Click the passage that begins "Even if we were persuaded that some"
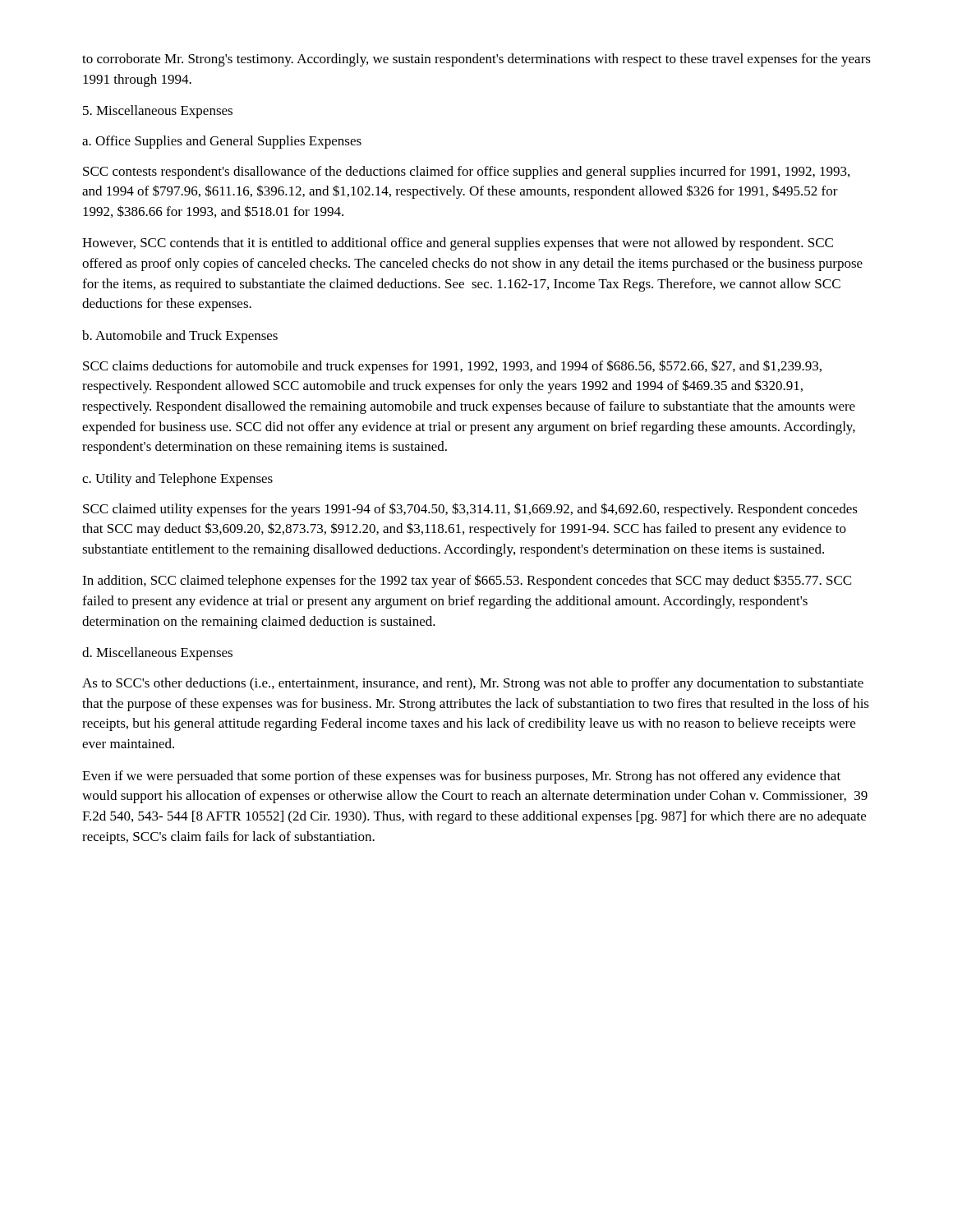 point(475,806)
